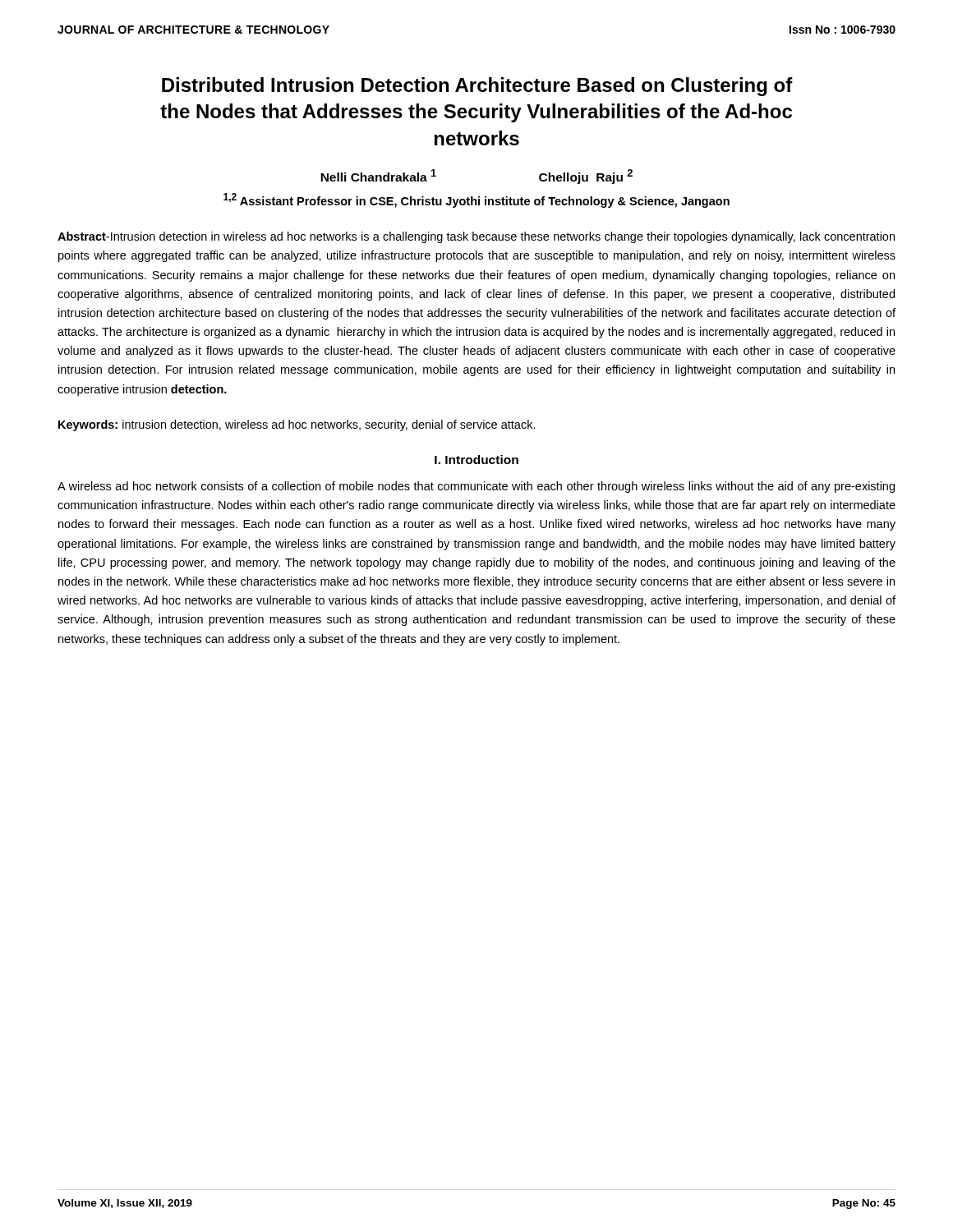
Task: Point to the block beginning "Nelli Chandrakala 1 Chelloju"
Action: tap(378, 176)
